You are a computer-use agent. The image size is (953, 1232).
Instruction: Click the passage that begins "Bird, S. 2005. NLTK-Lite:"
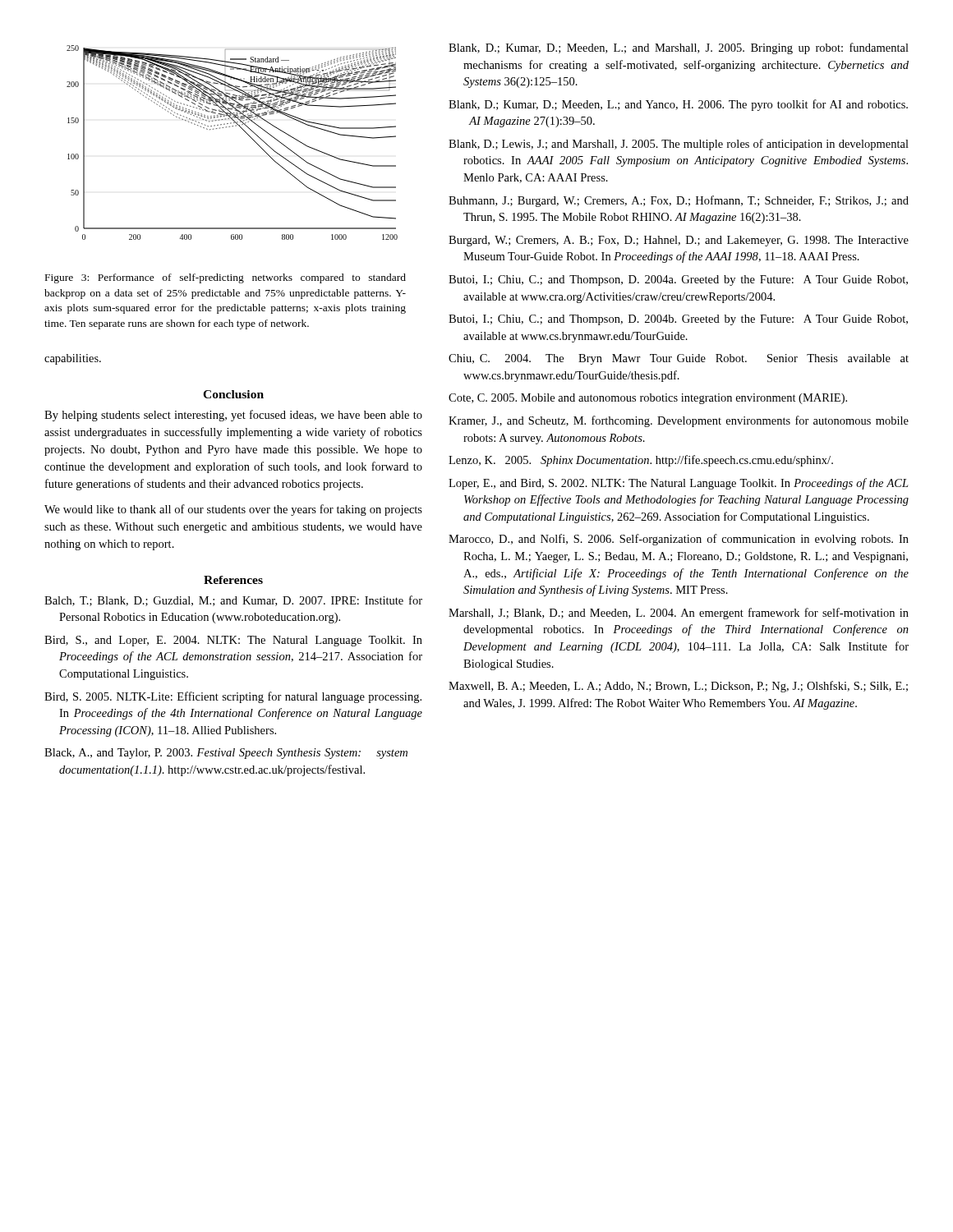point(233,713)
